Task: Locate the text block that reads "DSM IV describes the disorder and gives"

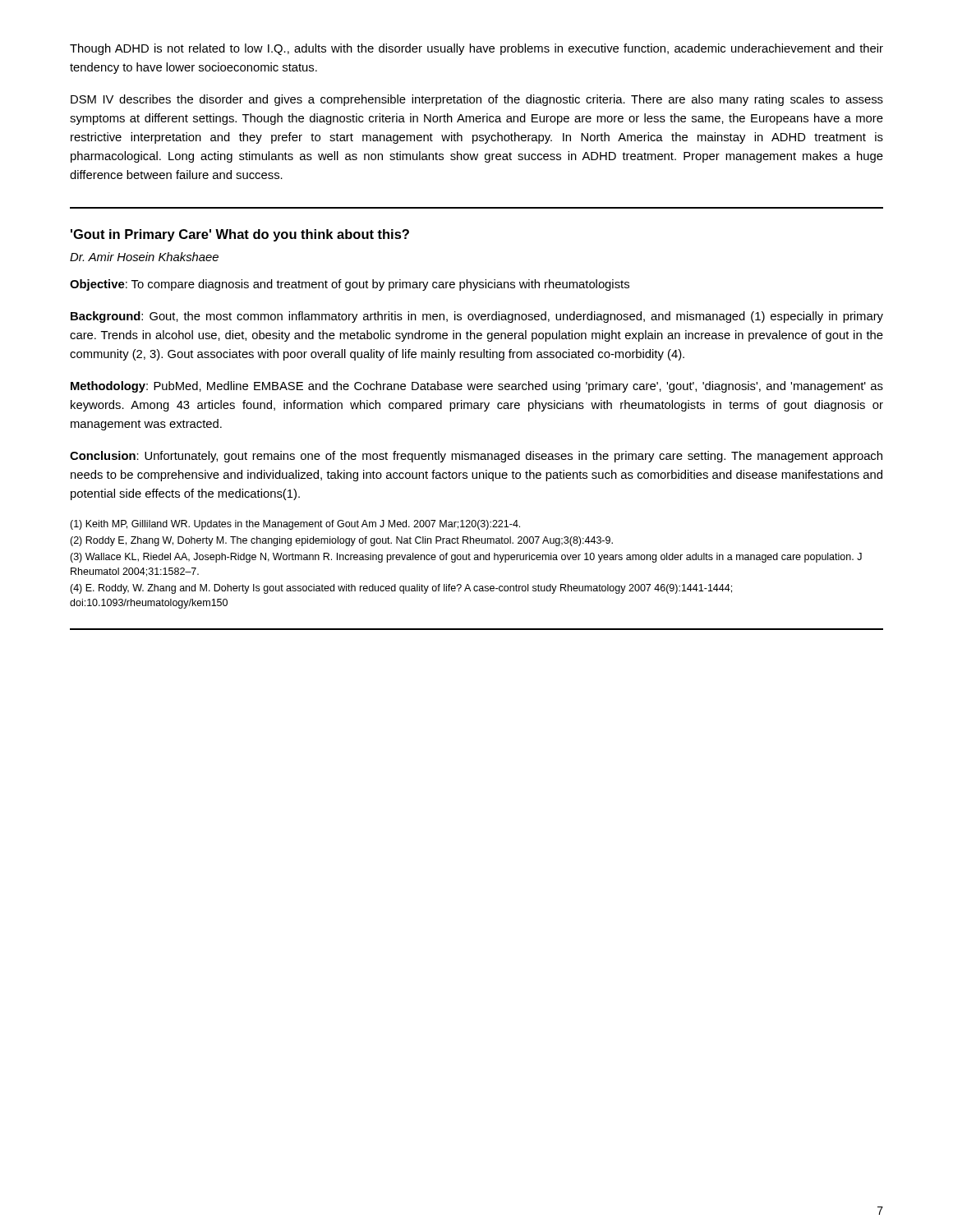Action: tap(476, 137)
